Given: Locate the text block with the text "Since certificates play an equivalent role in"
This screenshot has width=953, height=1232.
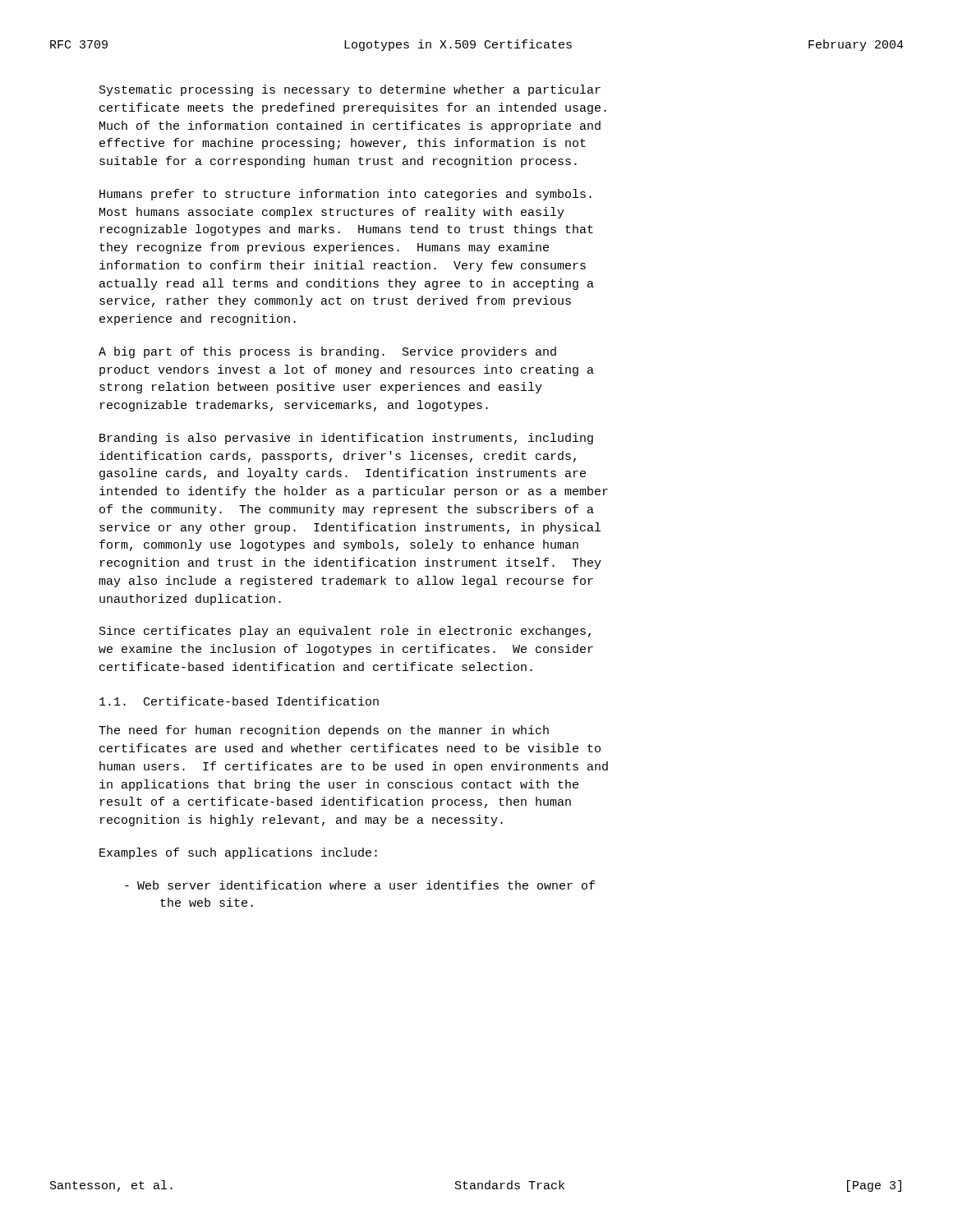Looking at the screenshot, I should (346, 650).
